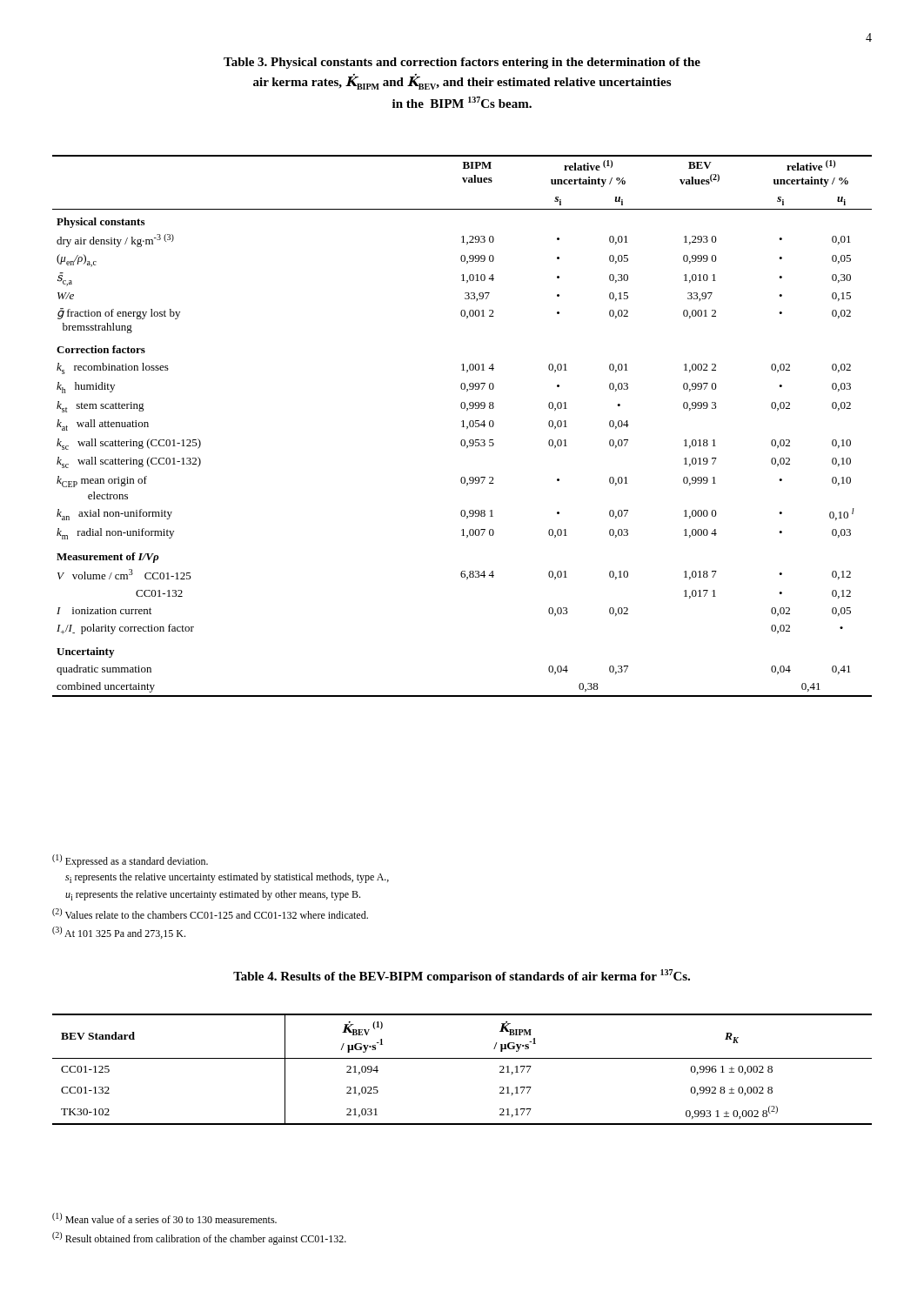This screenshot has height=1305, width=924.
Task: Click on the title that says "Table 3. Physical constants and correction factors"
Action: click(462, 82)
